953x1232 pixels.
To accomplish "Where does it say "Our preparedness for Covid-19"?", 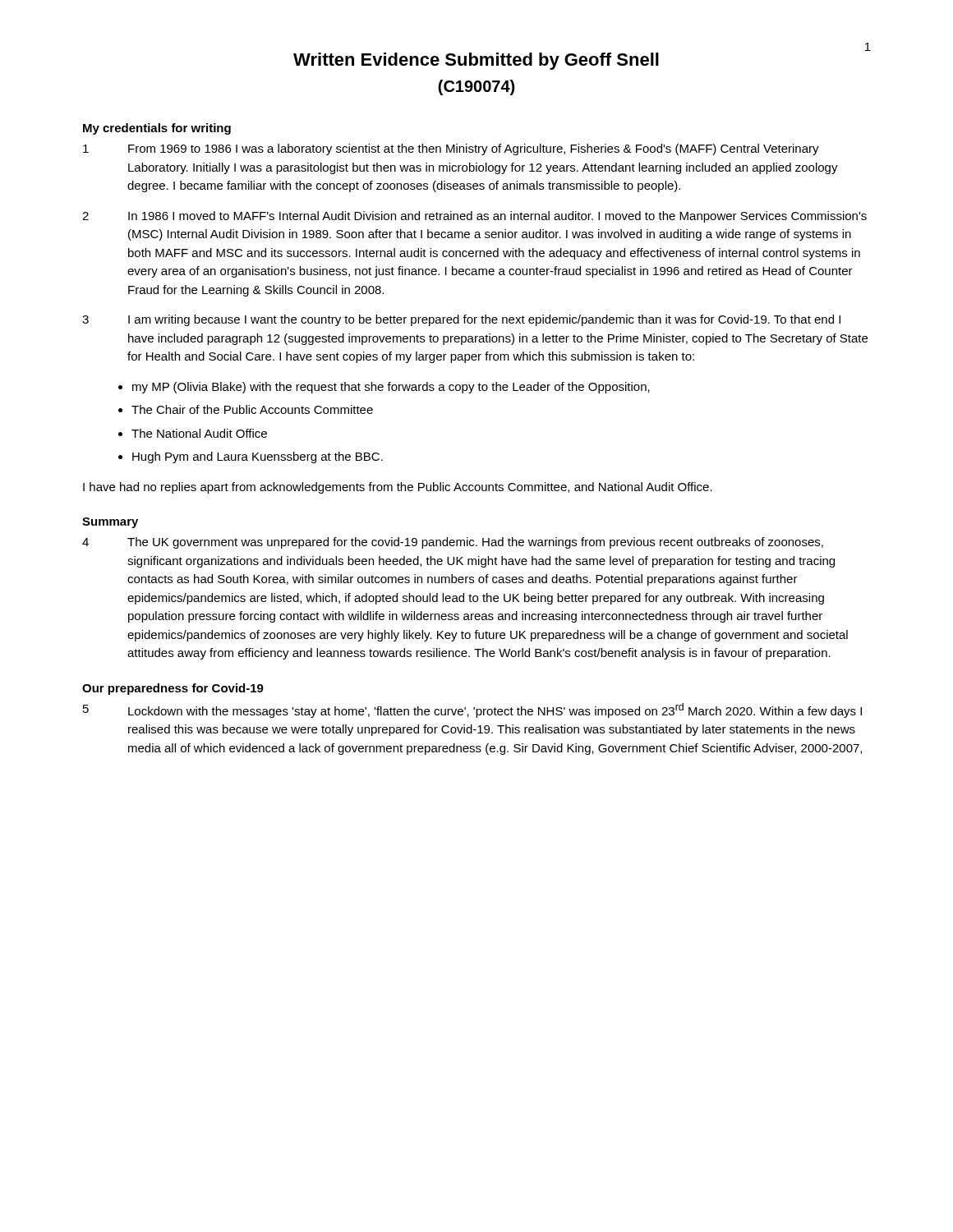I will (x=173, y=687).
